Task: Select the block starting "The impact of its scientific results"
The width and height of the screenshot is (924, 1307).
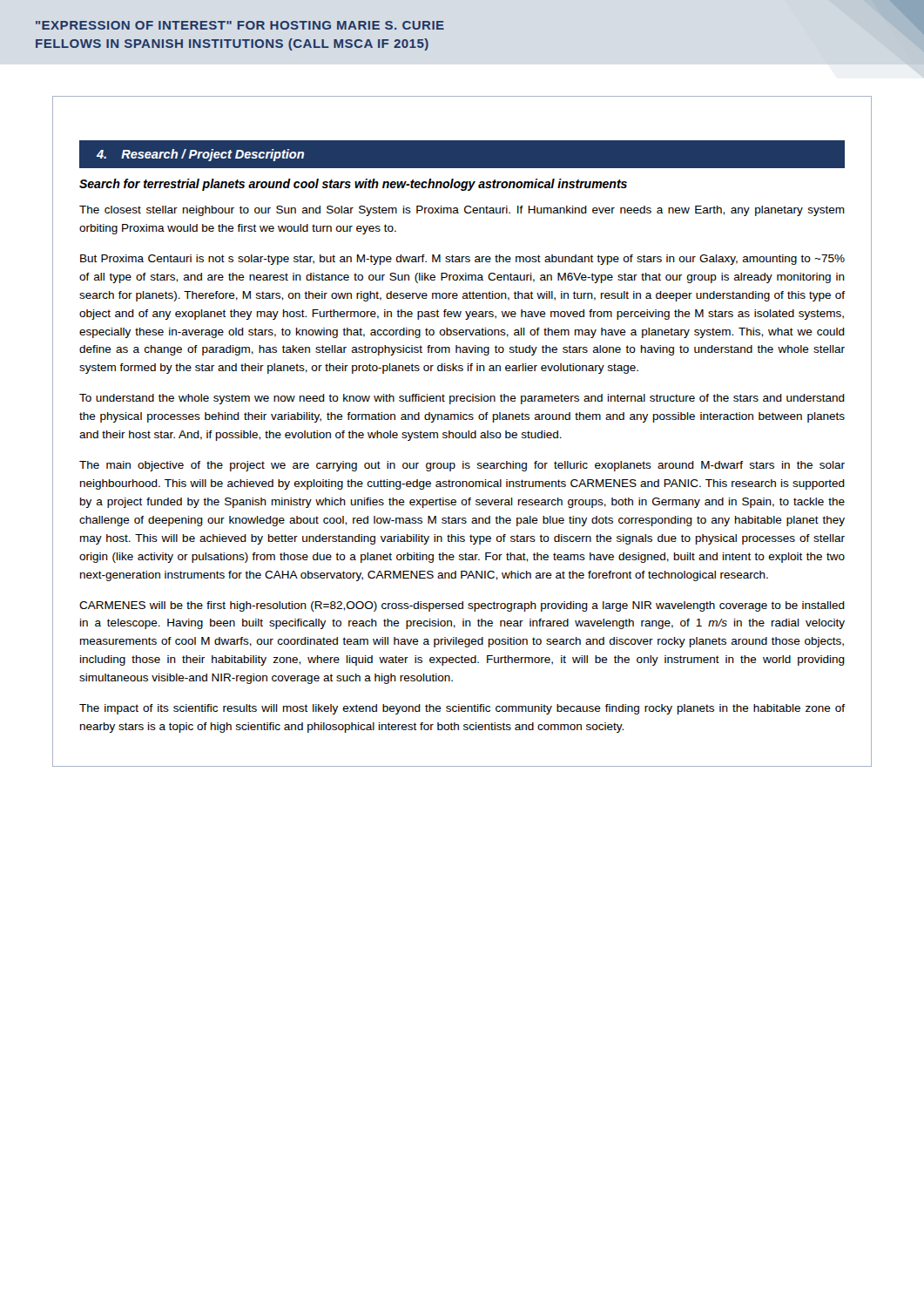Action: click(462, 717)
